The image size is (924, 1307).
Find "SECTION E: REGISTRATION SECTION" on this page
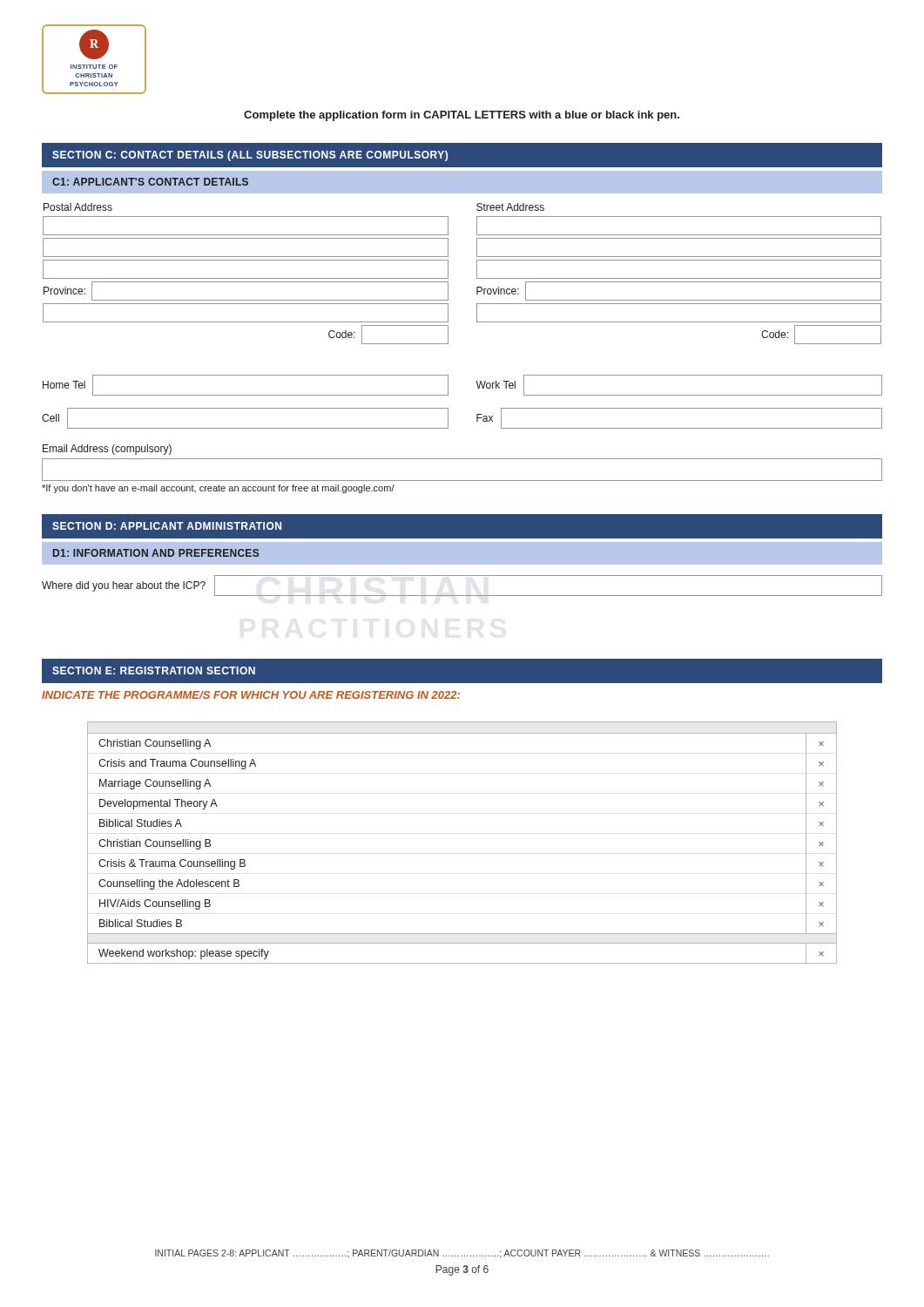point(154,671)
